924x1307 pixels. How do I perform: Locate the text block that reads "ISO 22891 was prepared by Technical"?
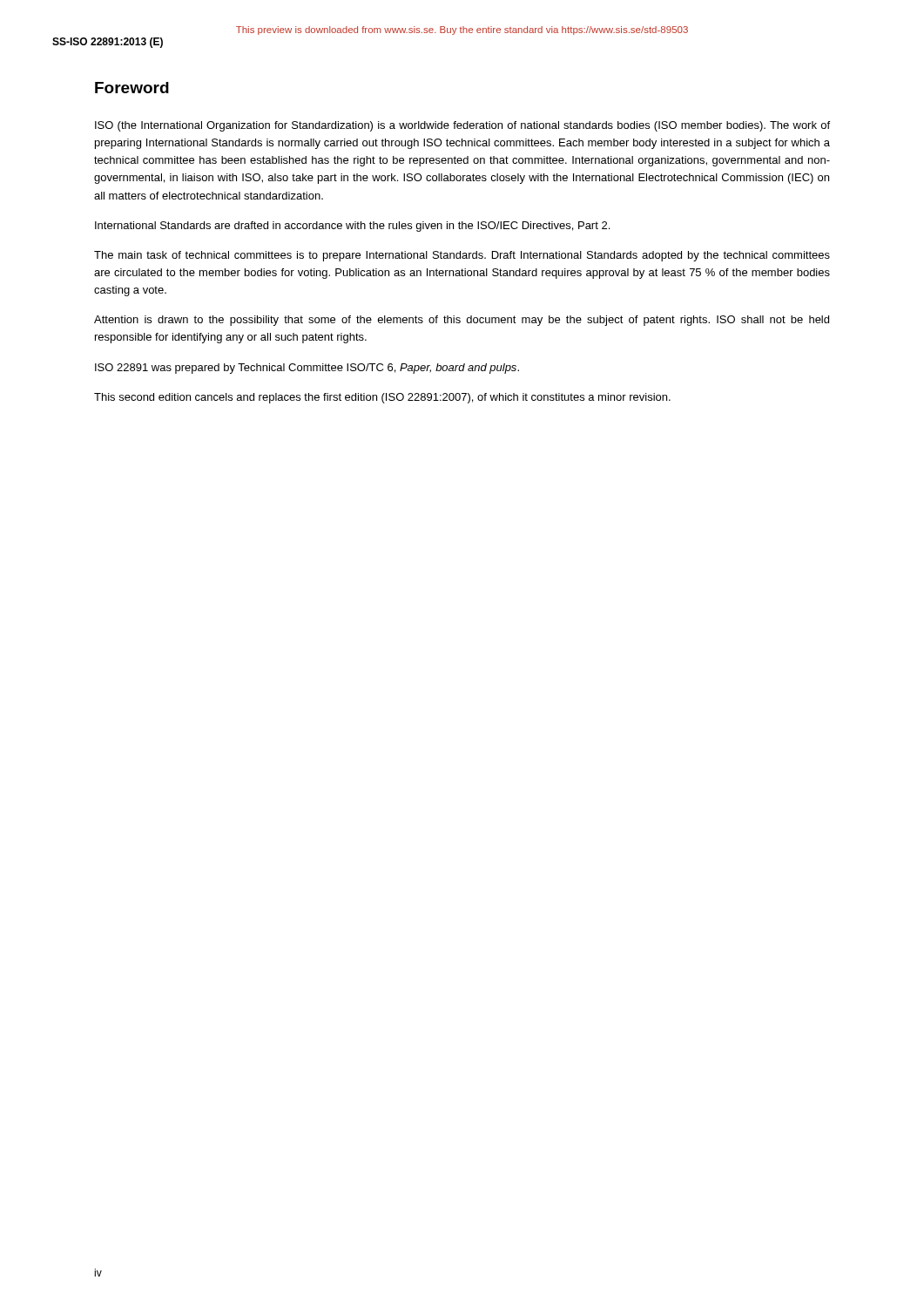pos(307,367)
